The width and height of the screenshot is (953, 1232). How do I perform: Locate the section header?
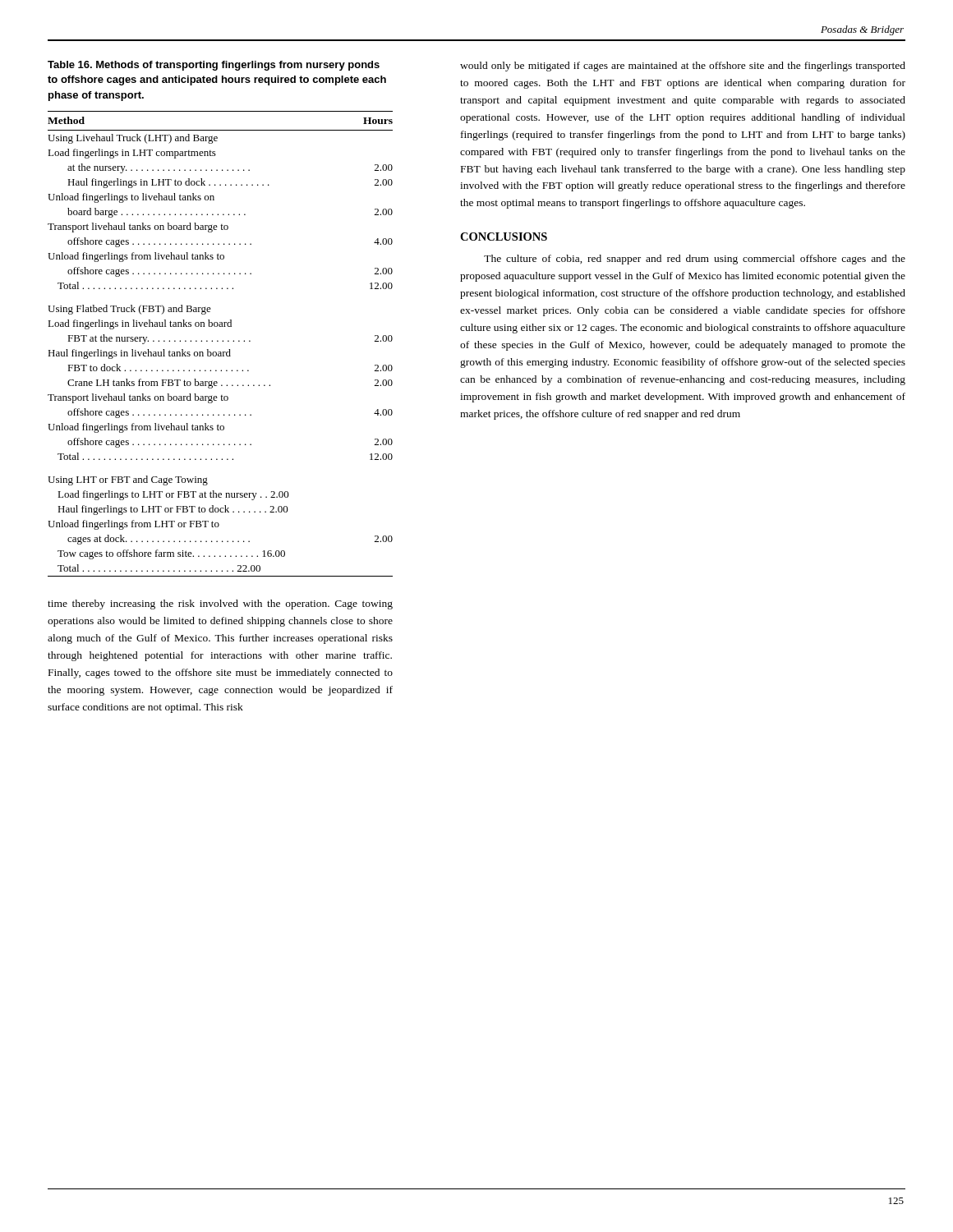(x=504, y=237)
